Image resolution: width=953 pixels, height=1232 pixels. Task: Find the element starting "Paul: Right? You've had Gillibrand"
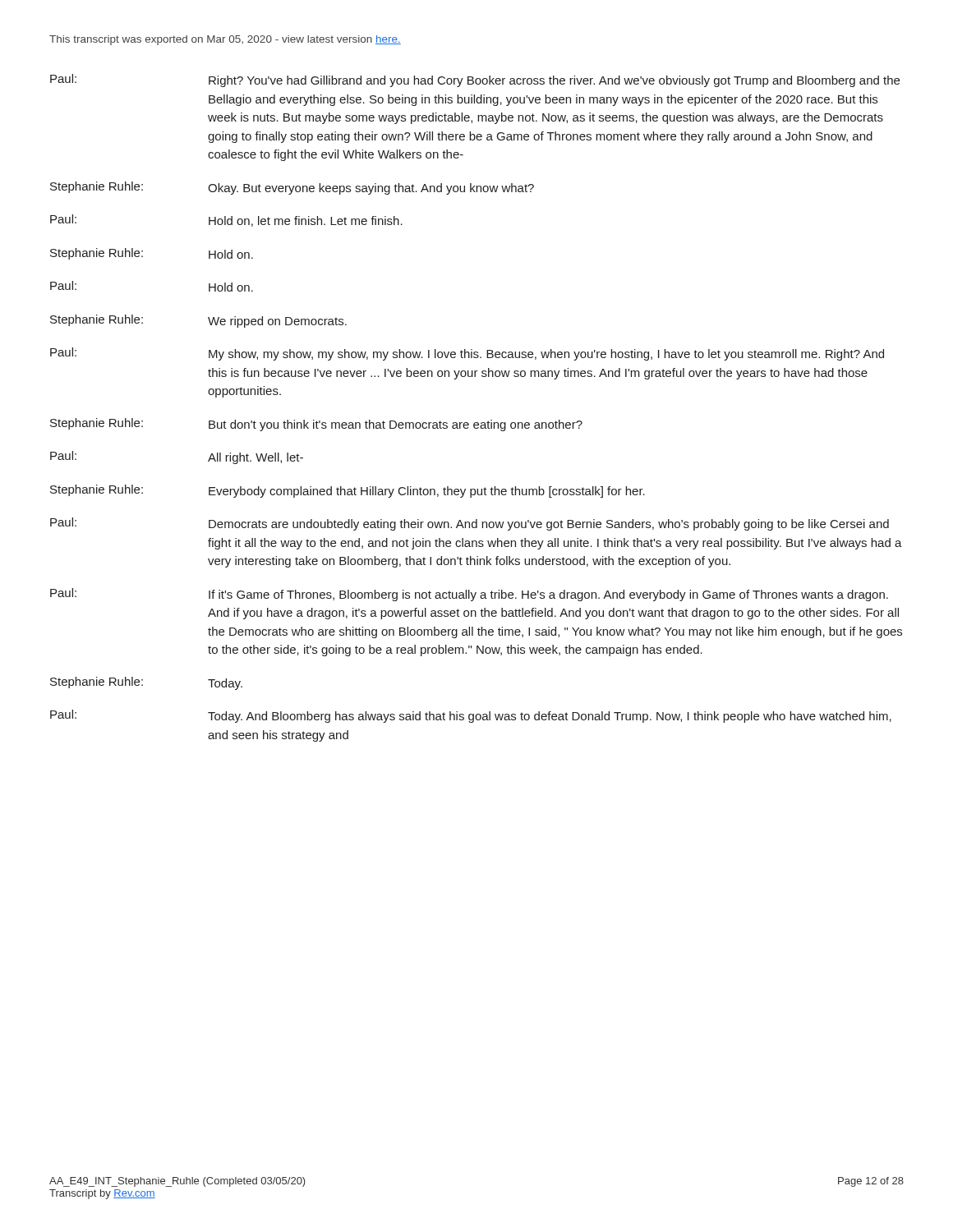pyautogui.click(x=476, y=118)
